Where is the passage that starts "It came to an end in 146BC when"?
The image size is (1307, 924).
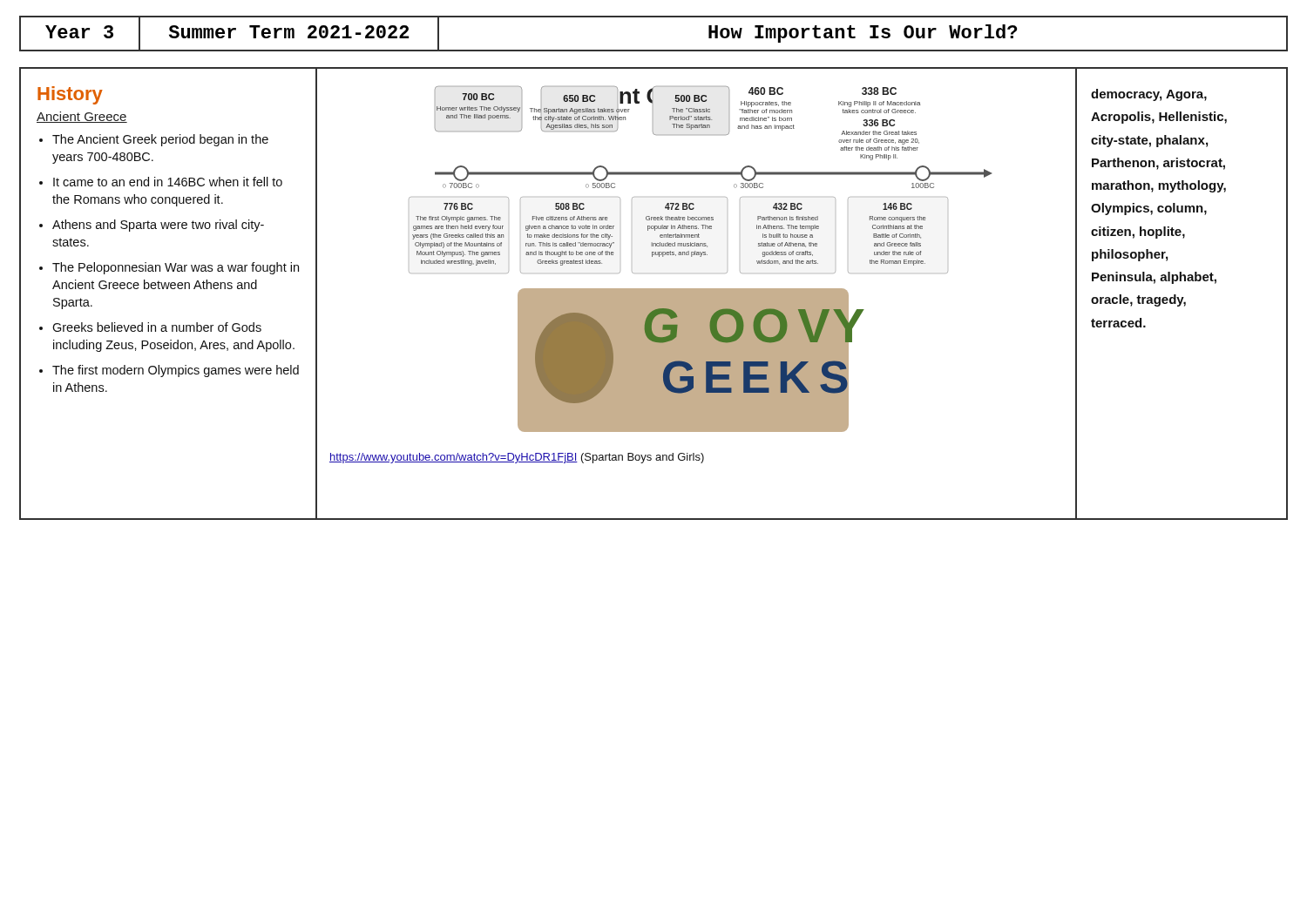point(167,191)
